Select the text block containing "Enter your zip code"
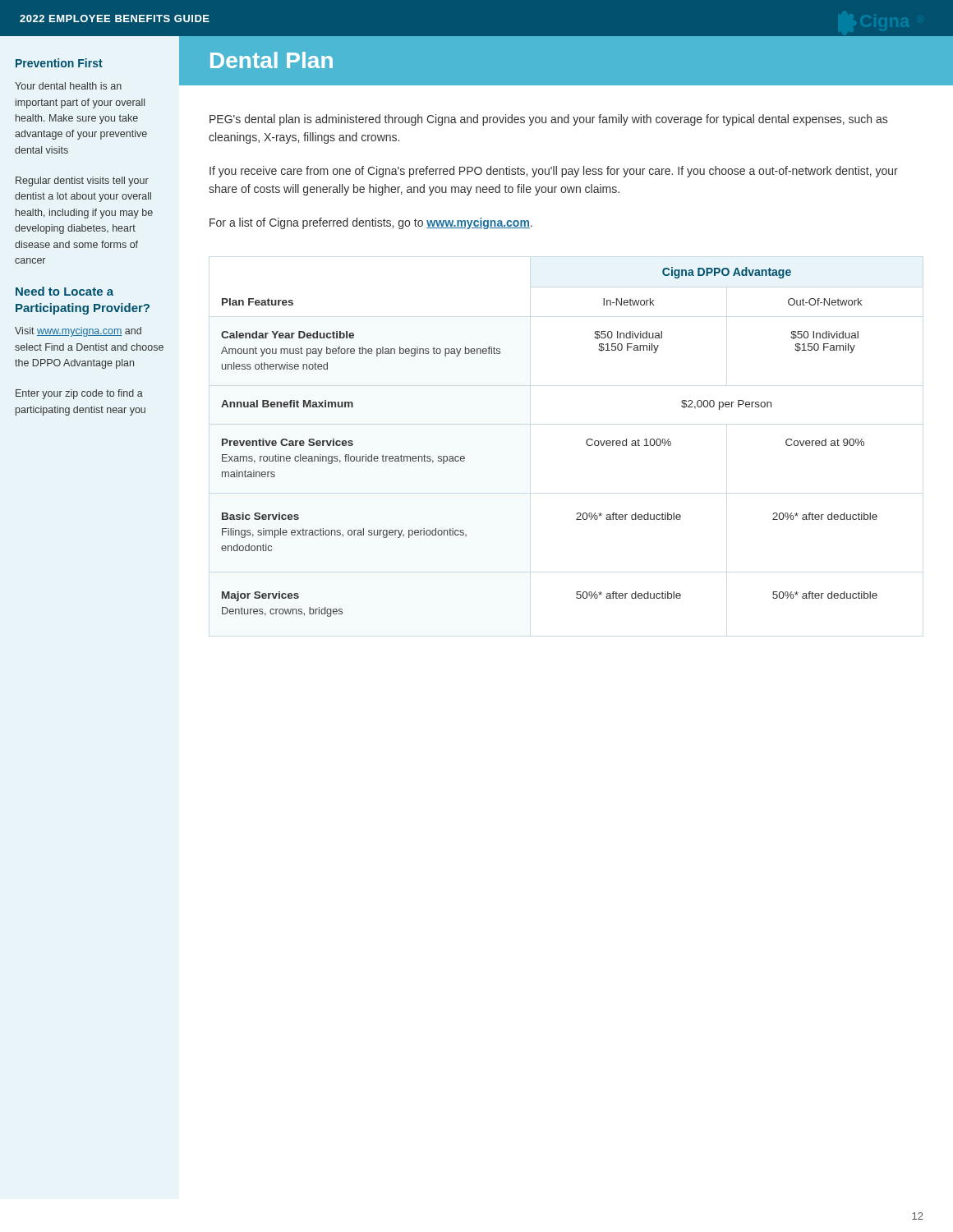This screenshot has height=1232, width=953. tap(80, 402)
